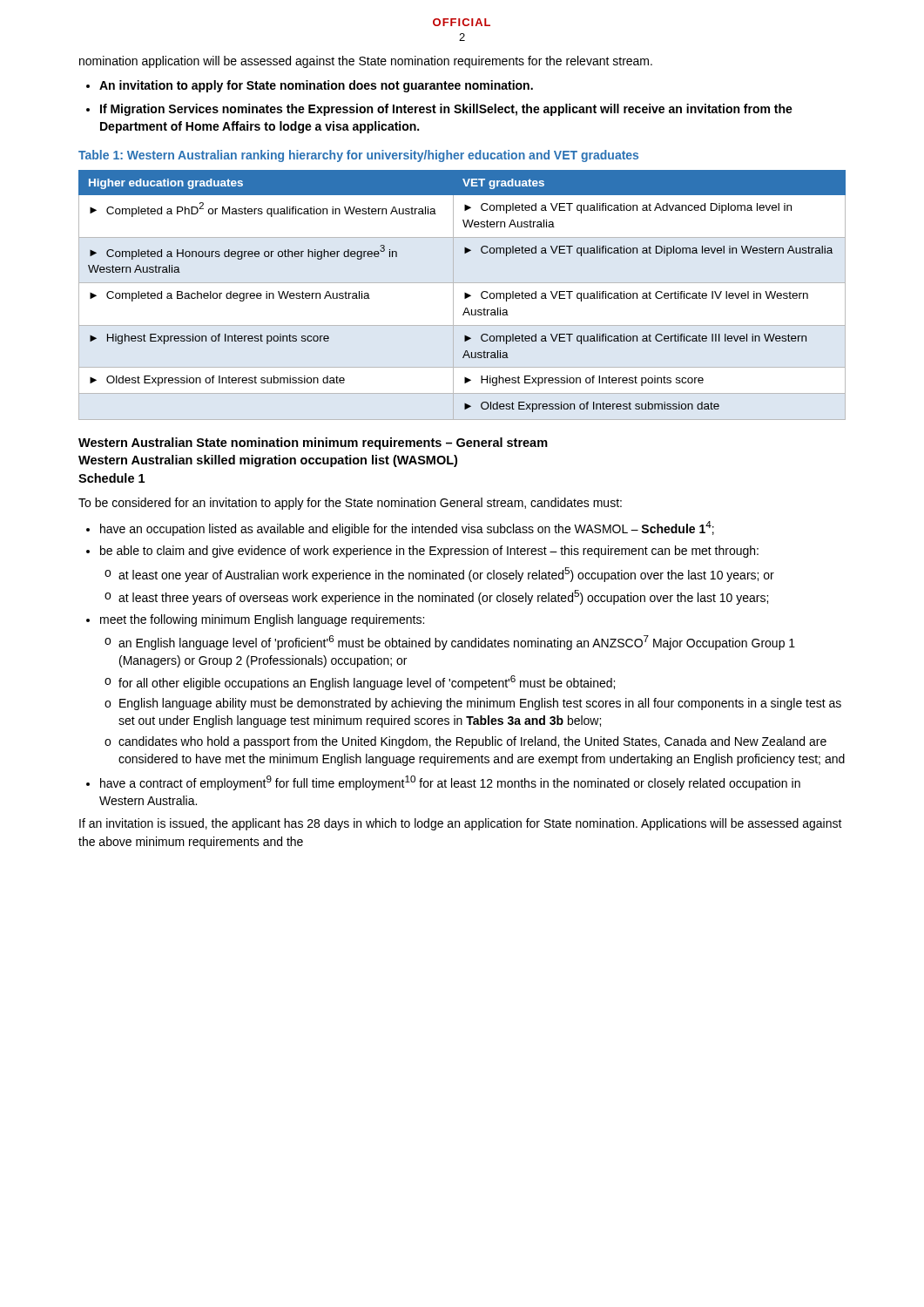Select the table
The image size is (924, 1307).
point(462,295)
